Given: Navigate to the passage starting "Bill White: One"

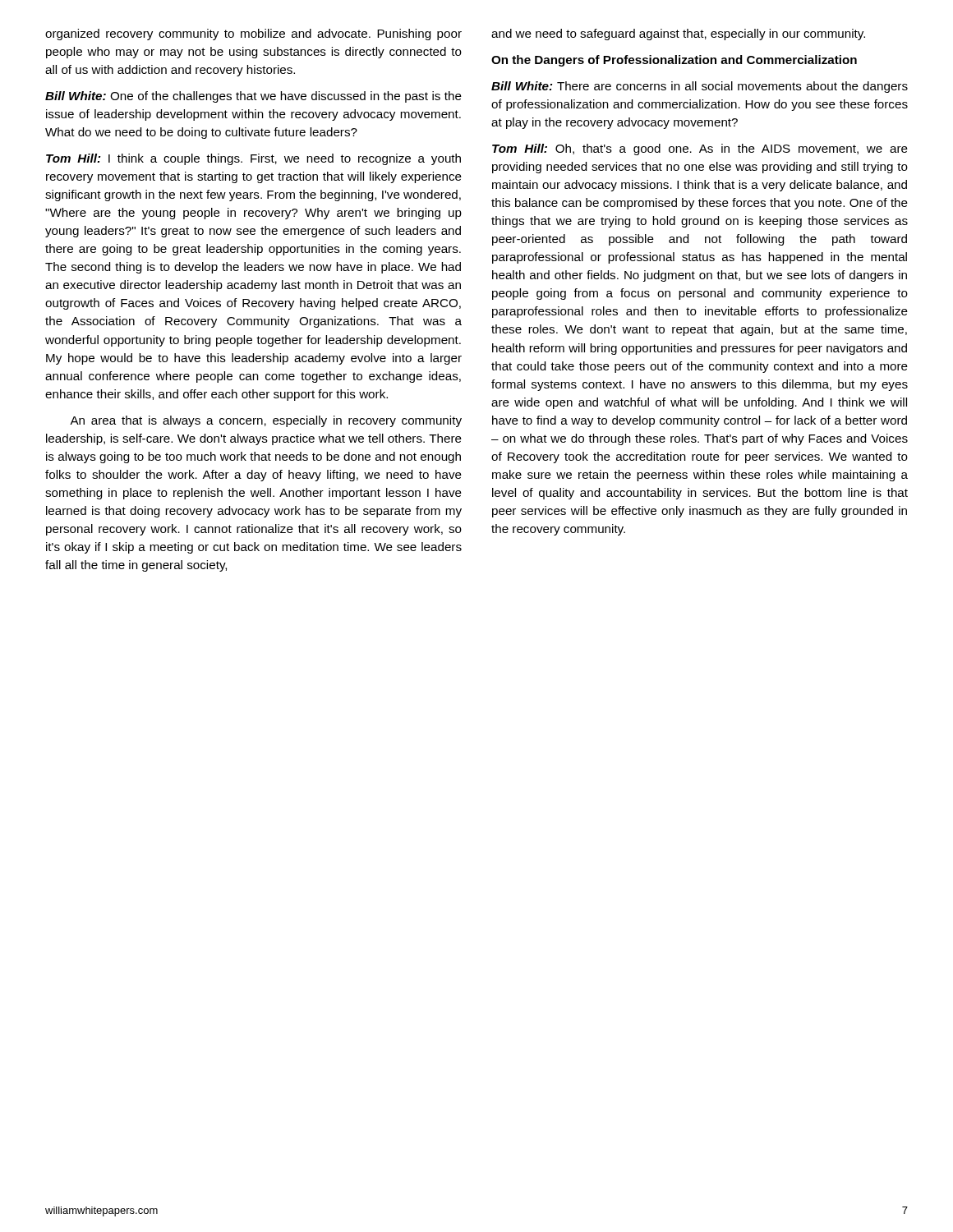Looking at the screenshot, I should [x=253, y=114].
